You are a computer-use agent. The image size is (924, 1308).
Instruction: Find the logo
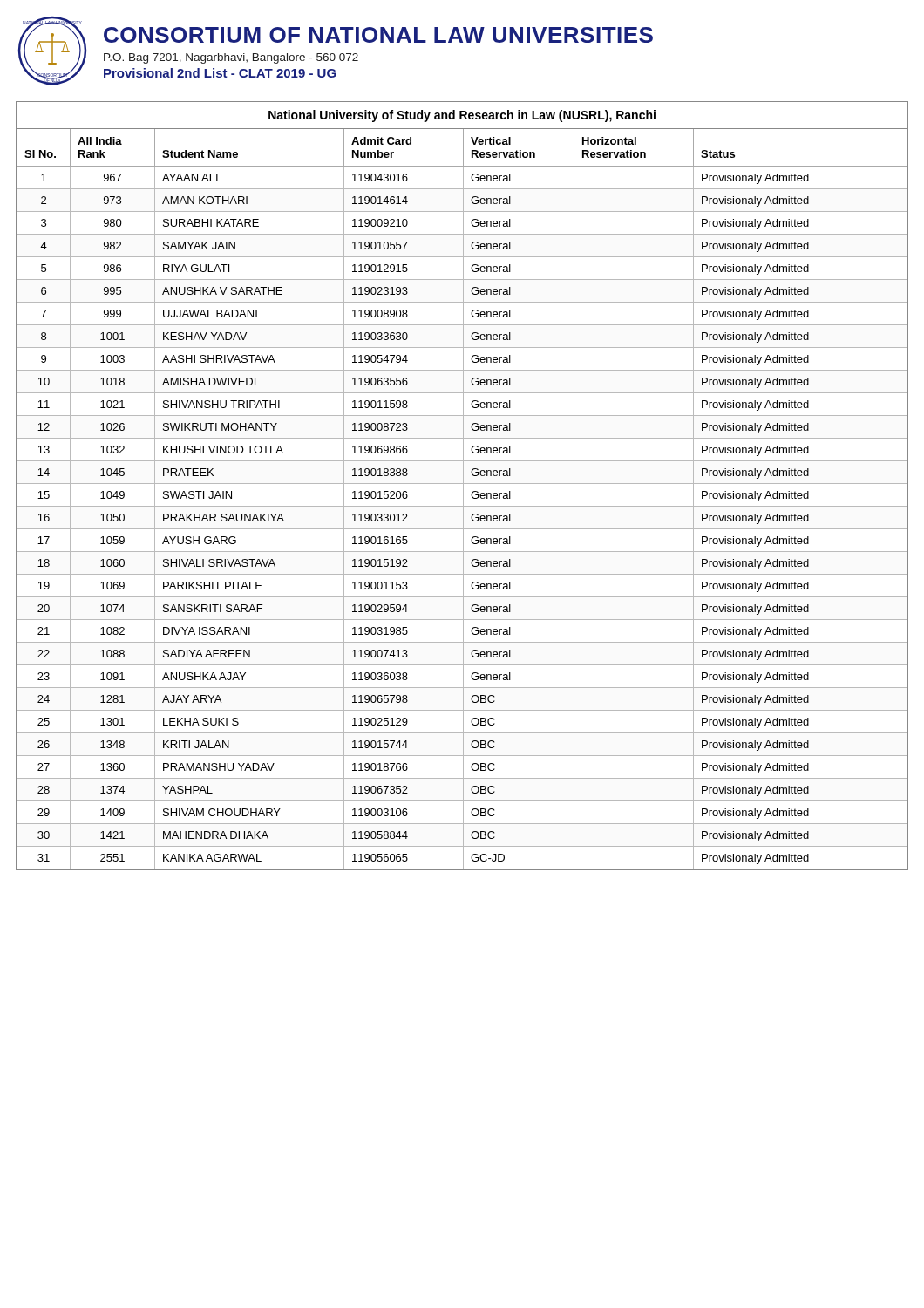coord(52,51)
